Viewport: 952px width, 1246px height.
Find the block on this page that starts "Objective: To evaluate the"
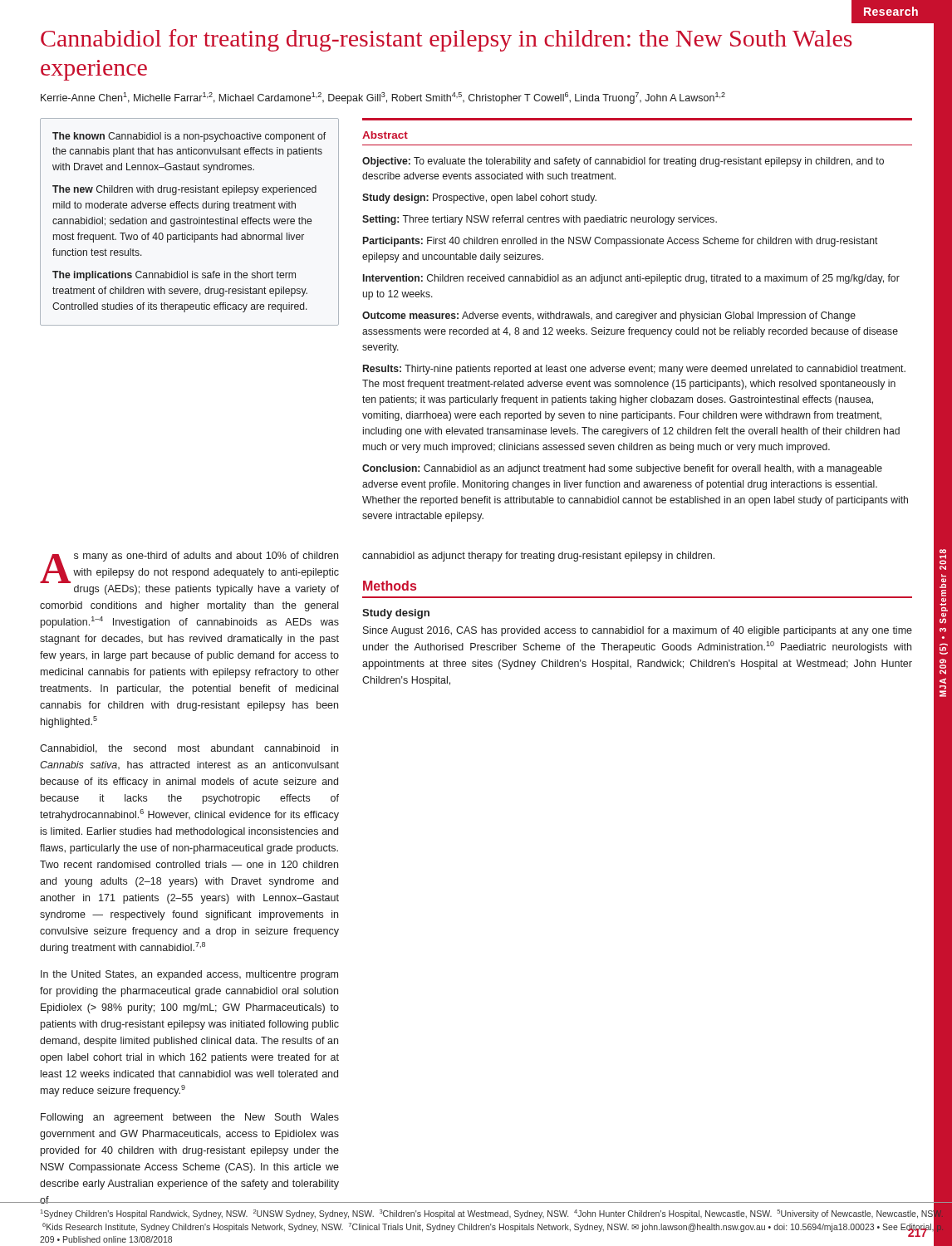tap(623, 169)
